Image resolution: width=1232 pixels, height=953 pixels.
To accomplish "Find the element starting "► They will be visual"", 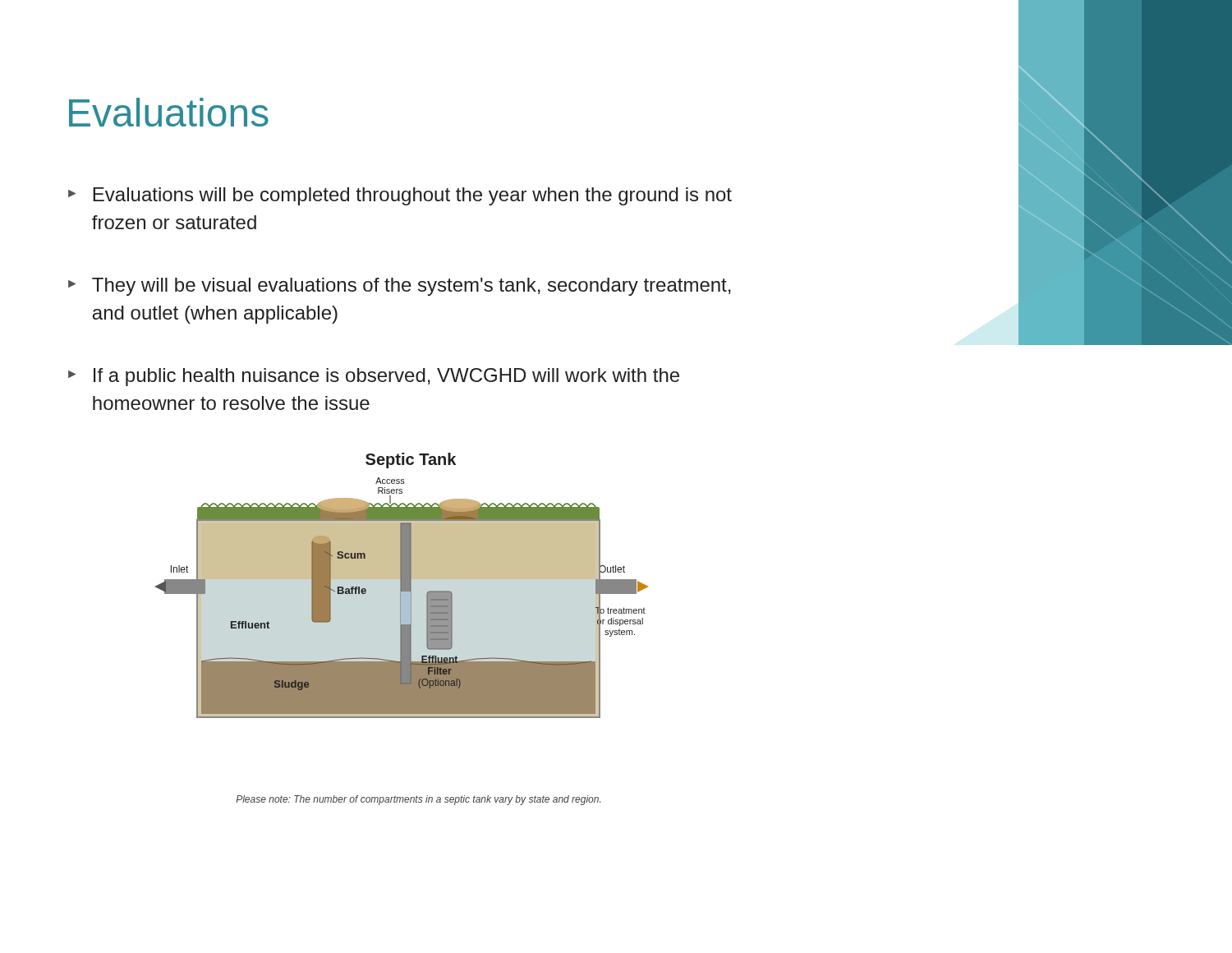I will click(411, 299).
